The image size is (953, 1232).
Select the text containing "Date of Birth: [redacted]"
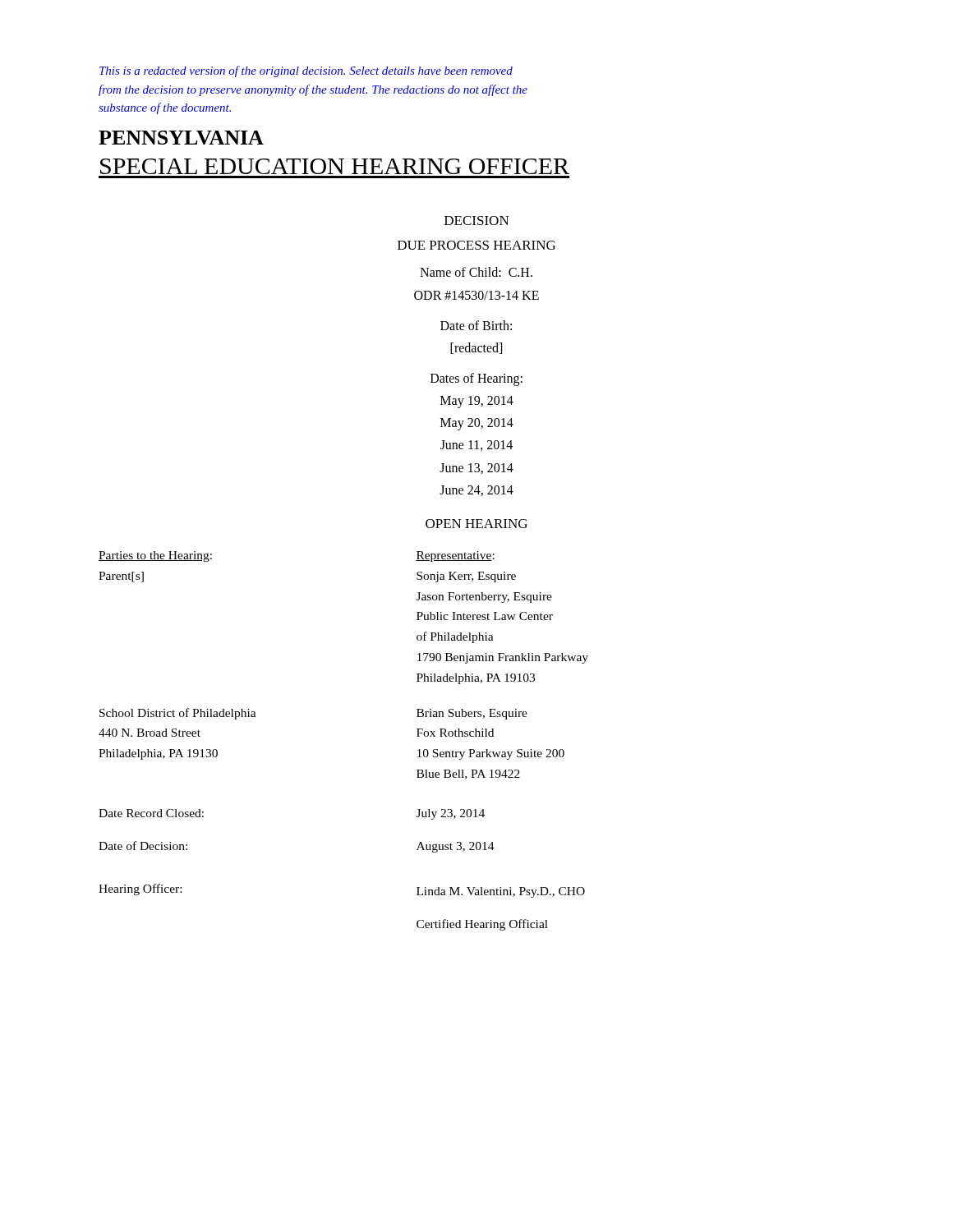[x=476, y=336]
